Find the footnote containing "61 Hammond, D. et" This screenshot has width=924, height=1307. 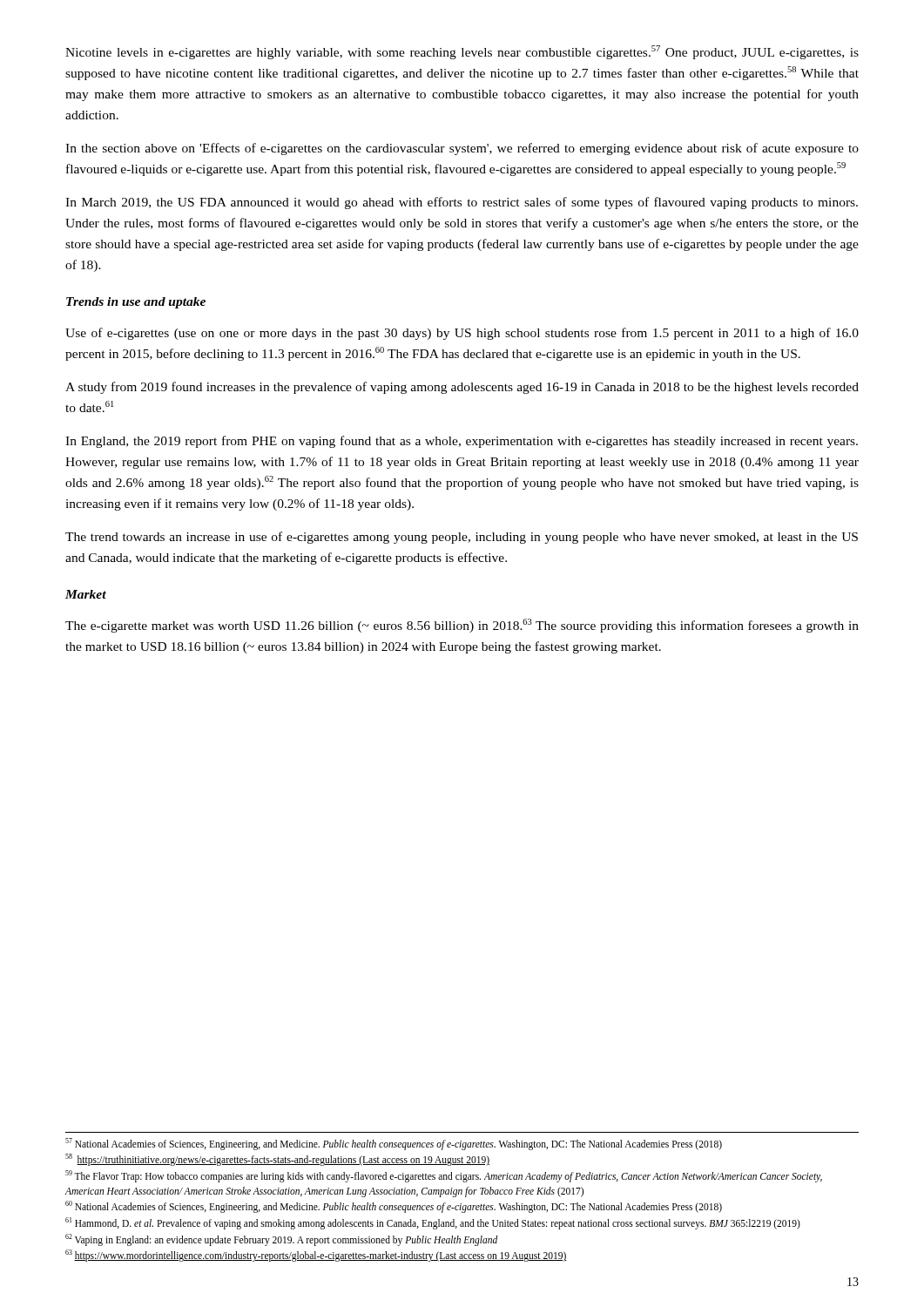tap(462, 1224)
